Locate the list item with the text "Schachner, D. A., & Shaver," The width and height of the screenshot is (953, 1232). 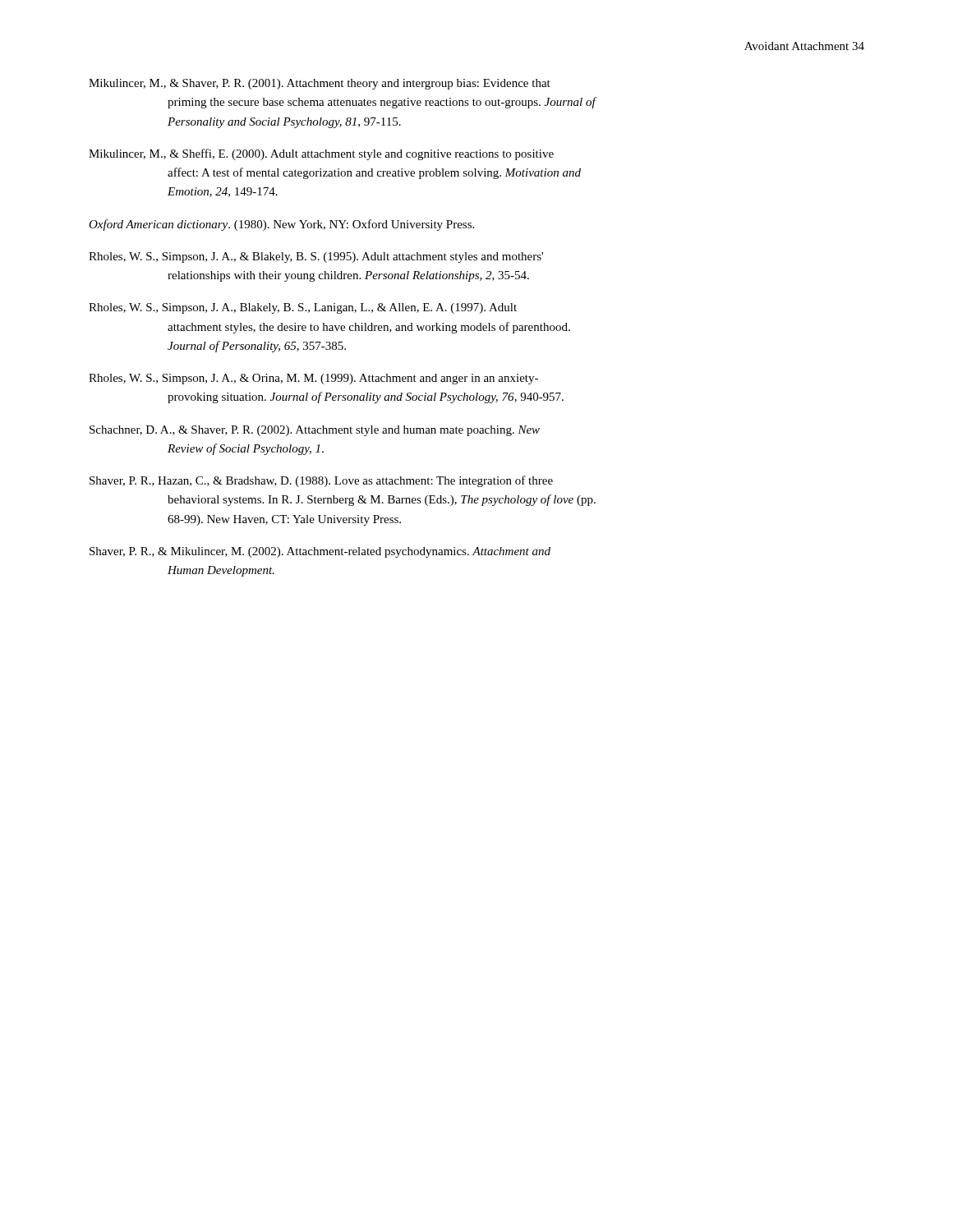pos(476,439)
